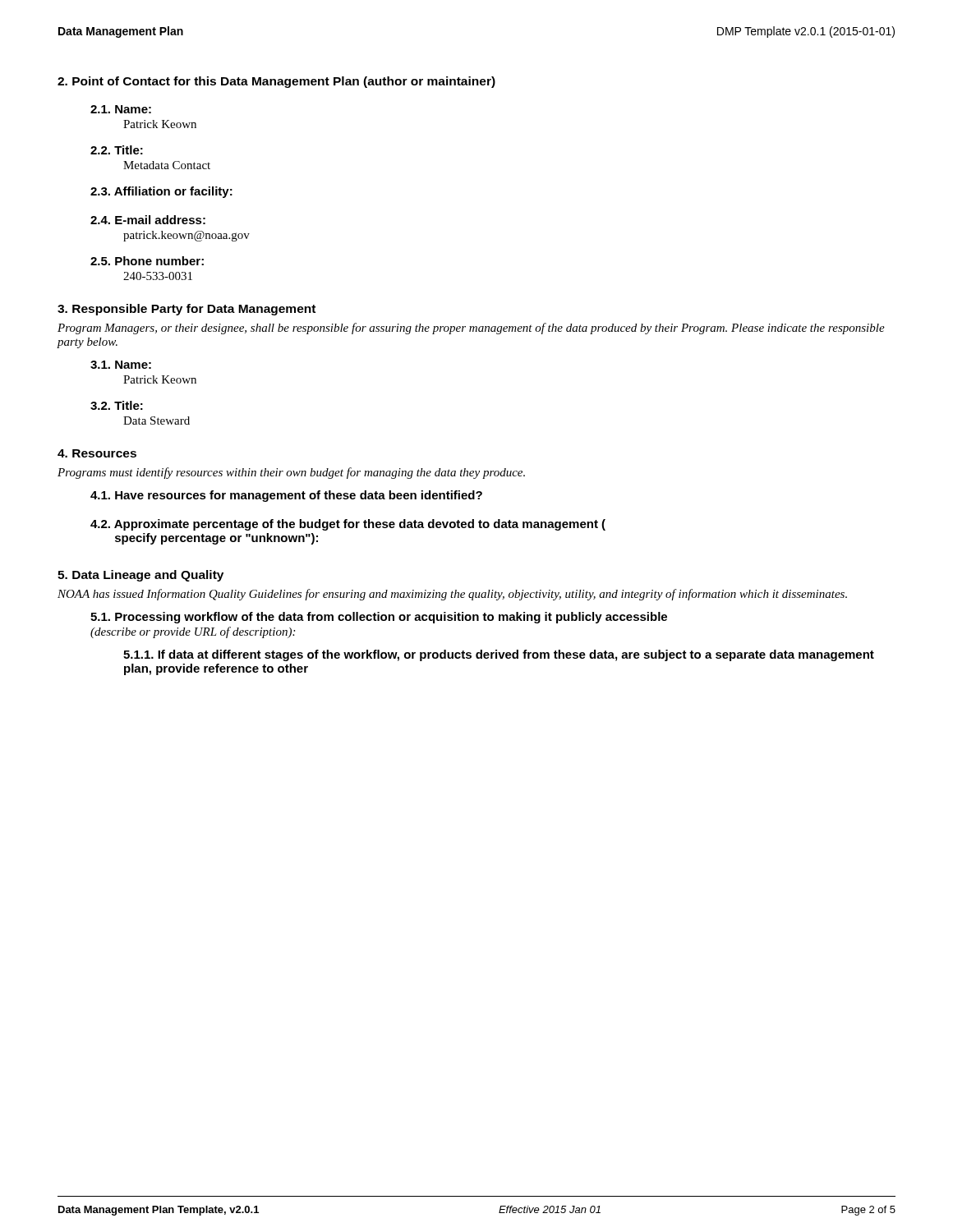Click the passage that begins "2.1. Name: Patrick"
Image resolution: width=953 pixels, height=1232 pixels.
121,109
